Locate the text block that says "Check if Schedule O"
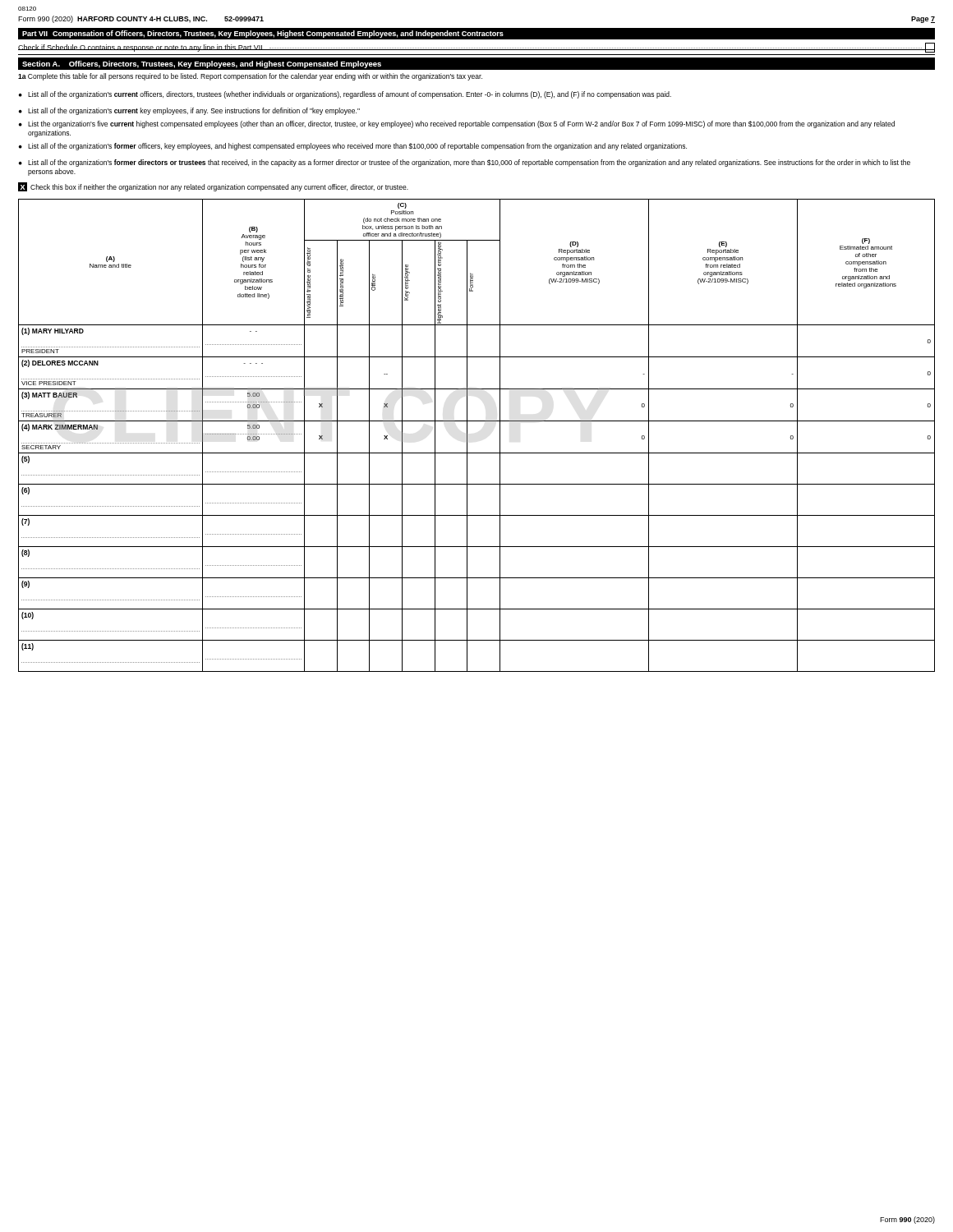The width and height of the screenshot is (953, 1232). [x=476, y=48]
